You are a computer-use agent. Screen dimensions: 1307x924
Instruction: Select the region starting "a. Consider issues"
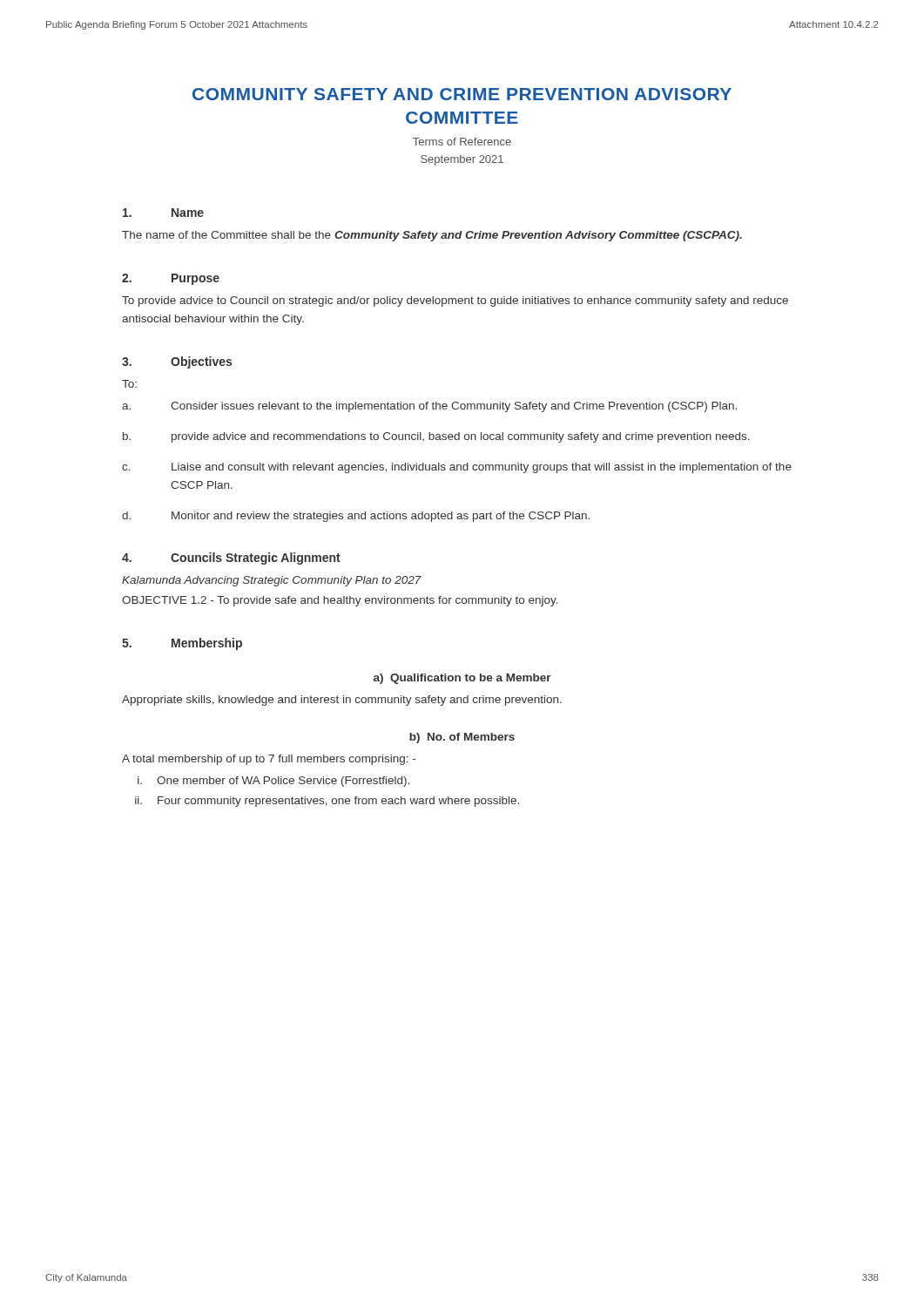pos(430,406)
